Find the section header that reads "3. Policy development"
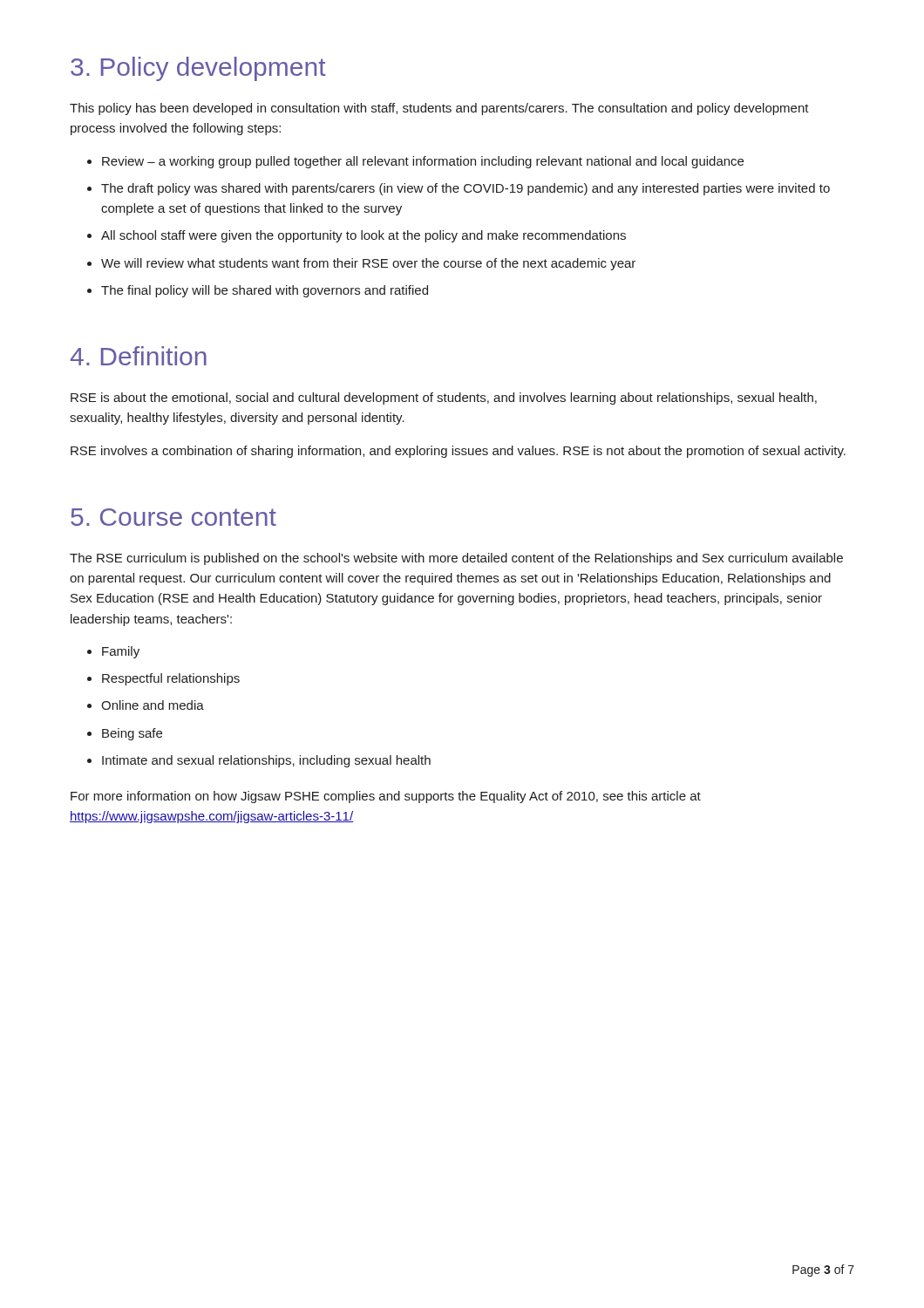 click(198, 69)
